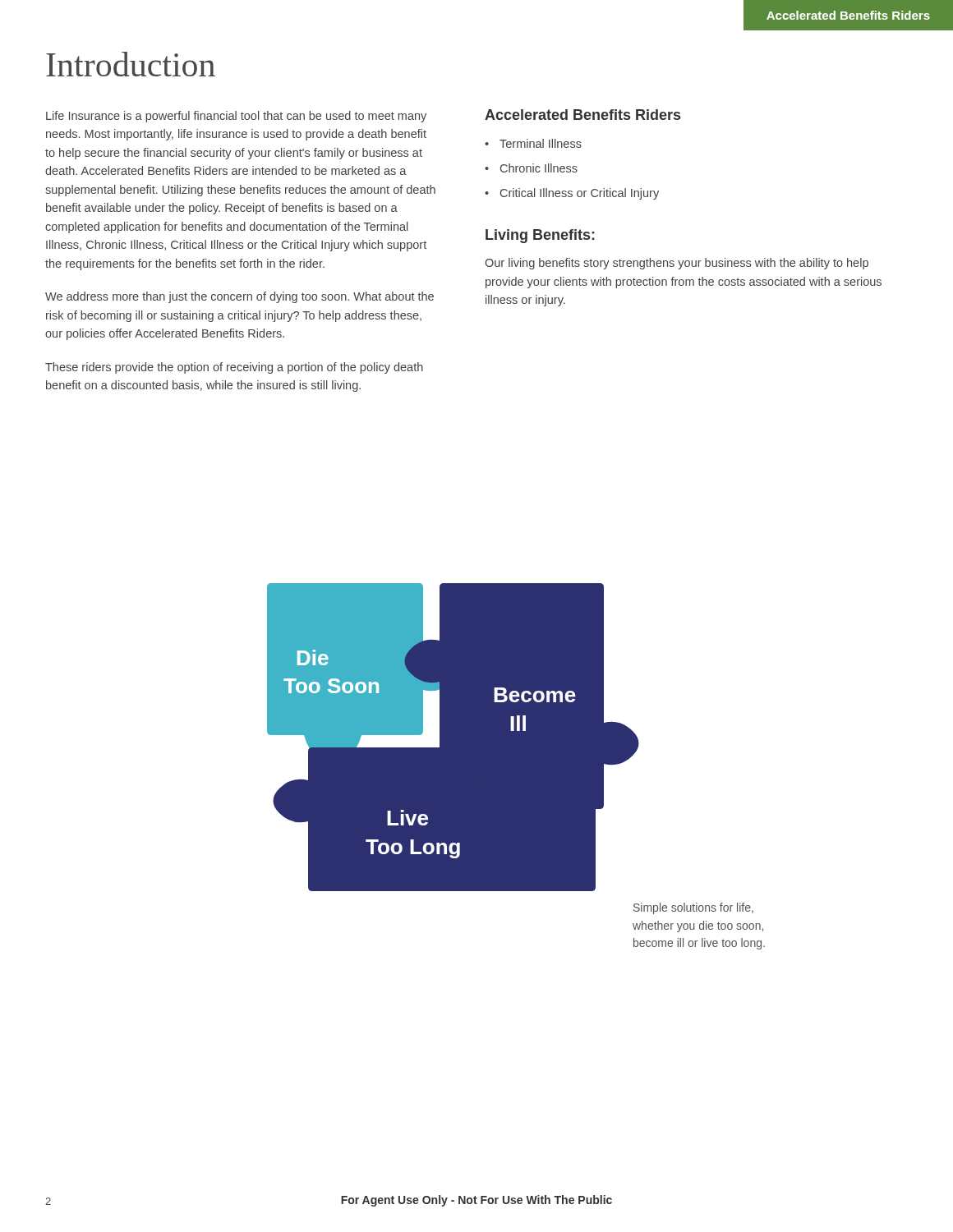Image resolution: width=953 pixels, height=1232 pixels.
Task: Click the passage that begins "We address more than just the concern of"
Action: [x=242, y=315]
